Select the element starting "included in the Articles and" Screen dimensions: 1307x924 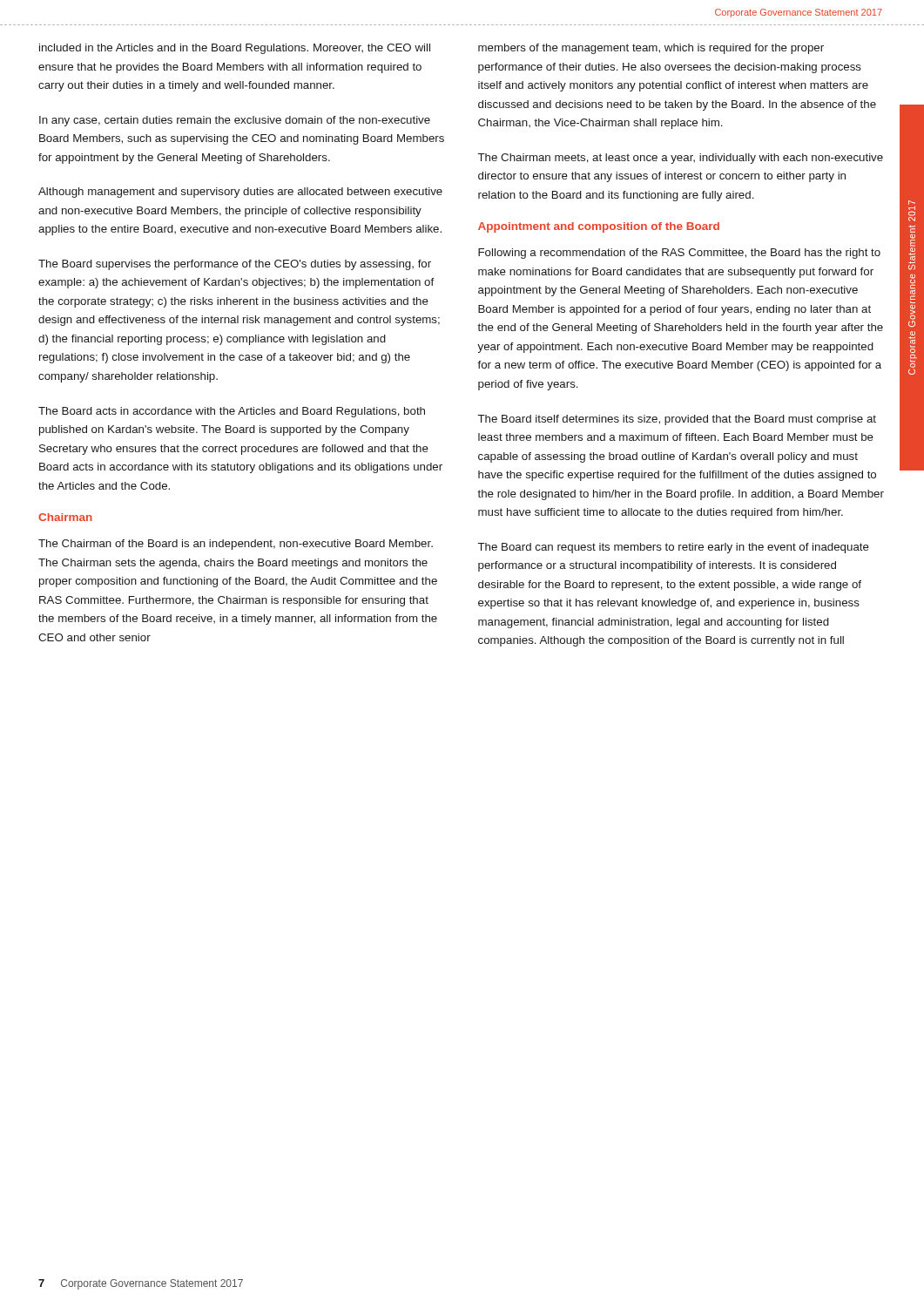(235, 66)
